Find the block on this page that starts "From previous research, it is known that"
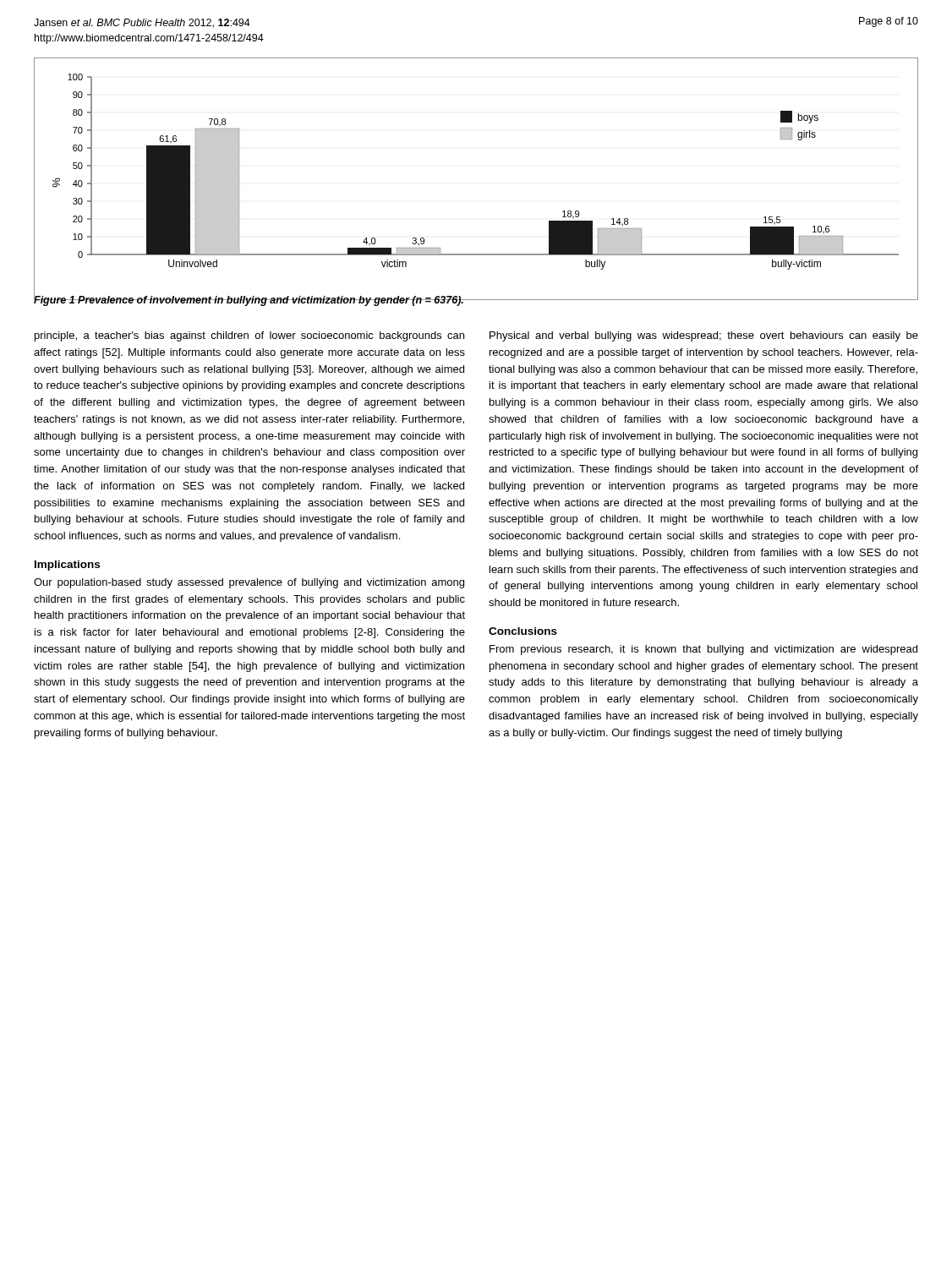The height and width of the screenshot is (1268, 952). tap(703, 691)
